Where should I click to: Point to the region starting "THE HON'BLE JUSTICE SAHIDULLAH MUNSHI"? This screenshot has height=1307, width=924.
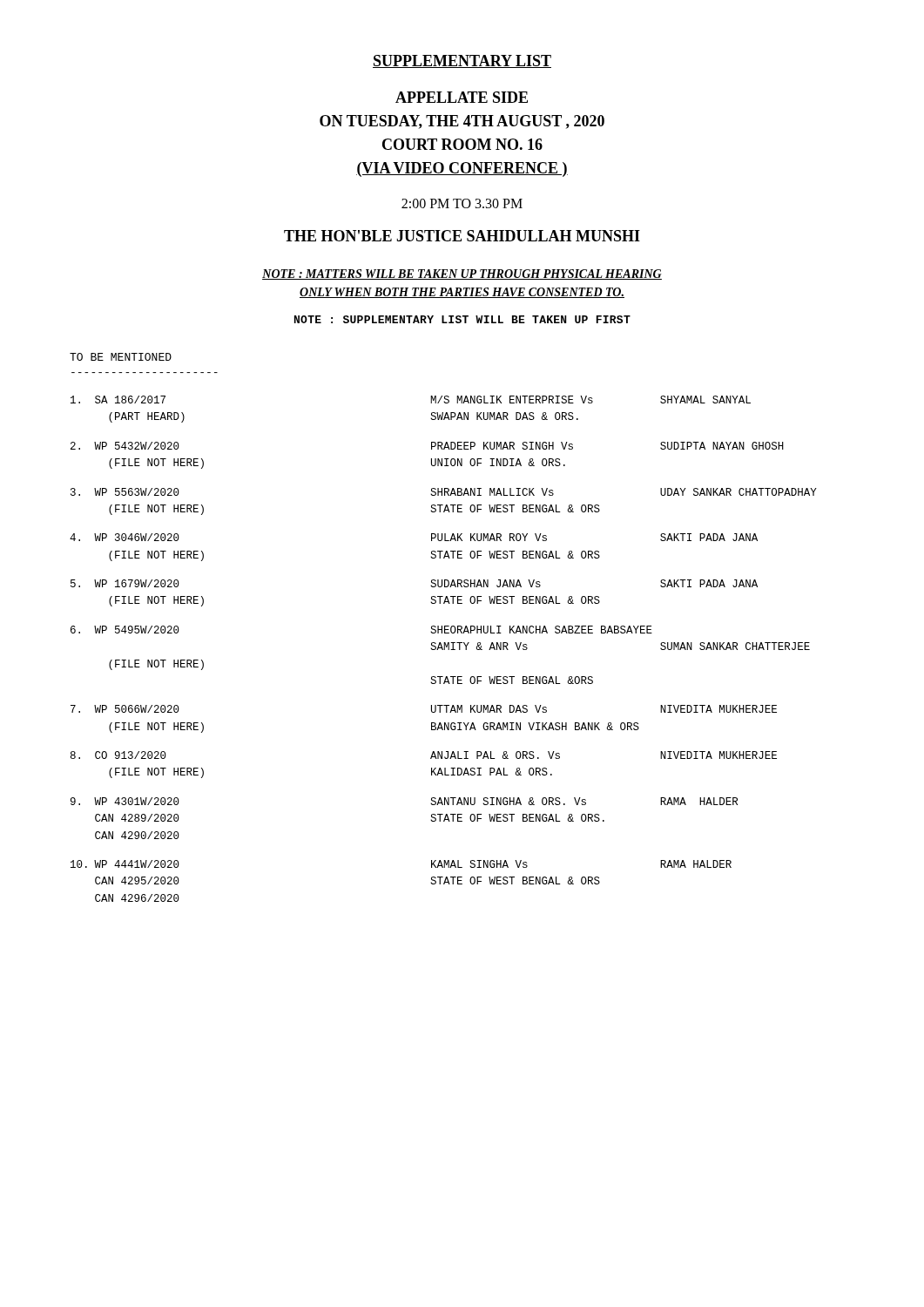pos(462,236)
